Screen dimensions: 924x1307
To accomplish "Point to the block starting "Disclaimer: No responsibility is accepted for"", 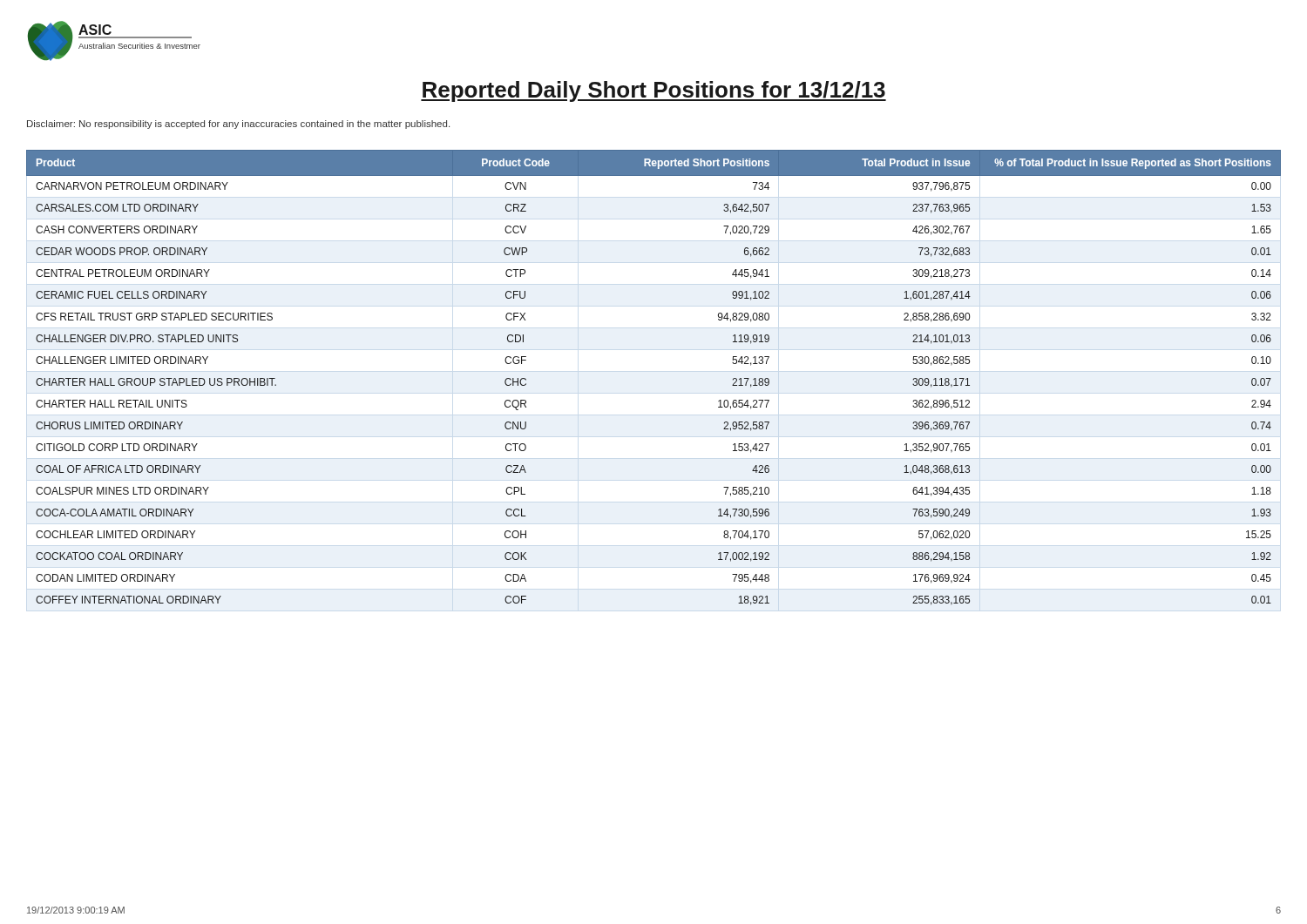I will click(x=238, y=124).
